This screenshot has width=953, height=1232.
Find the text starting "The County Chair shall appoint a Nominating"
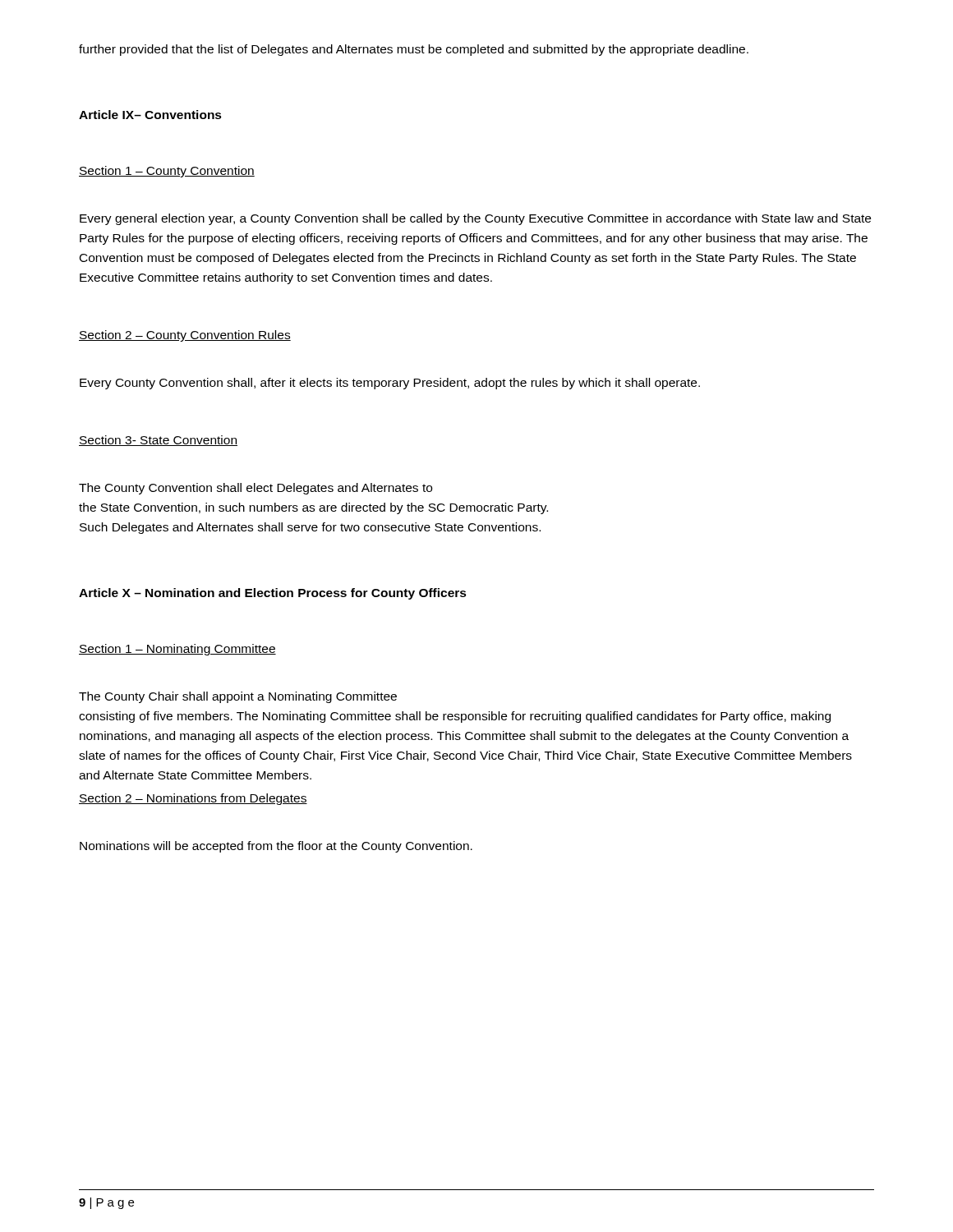465,736
